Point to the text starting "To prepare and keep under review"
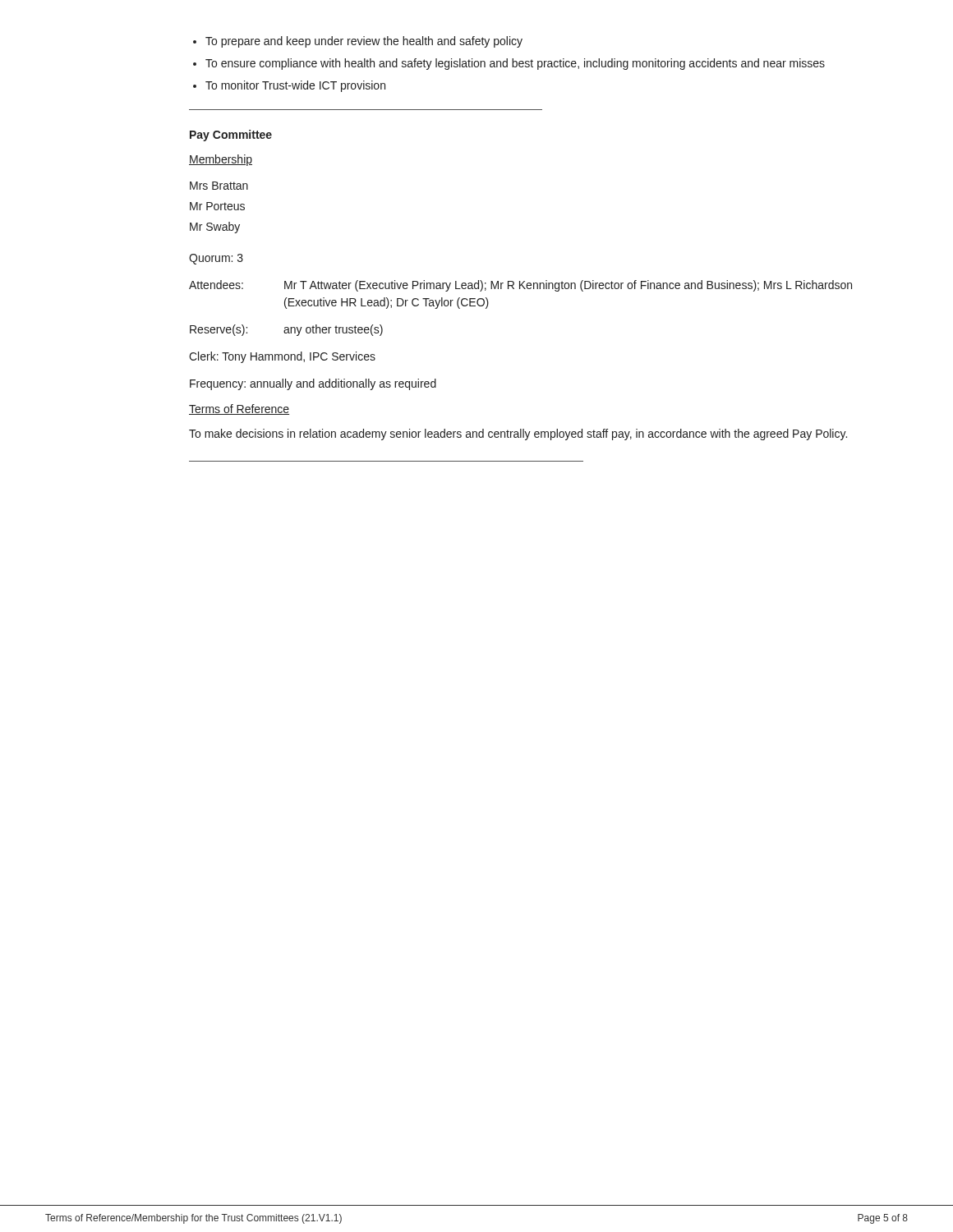 [364, 41]
